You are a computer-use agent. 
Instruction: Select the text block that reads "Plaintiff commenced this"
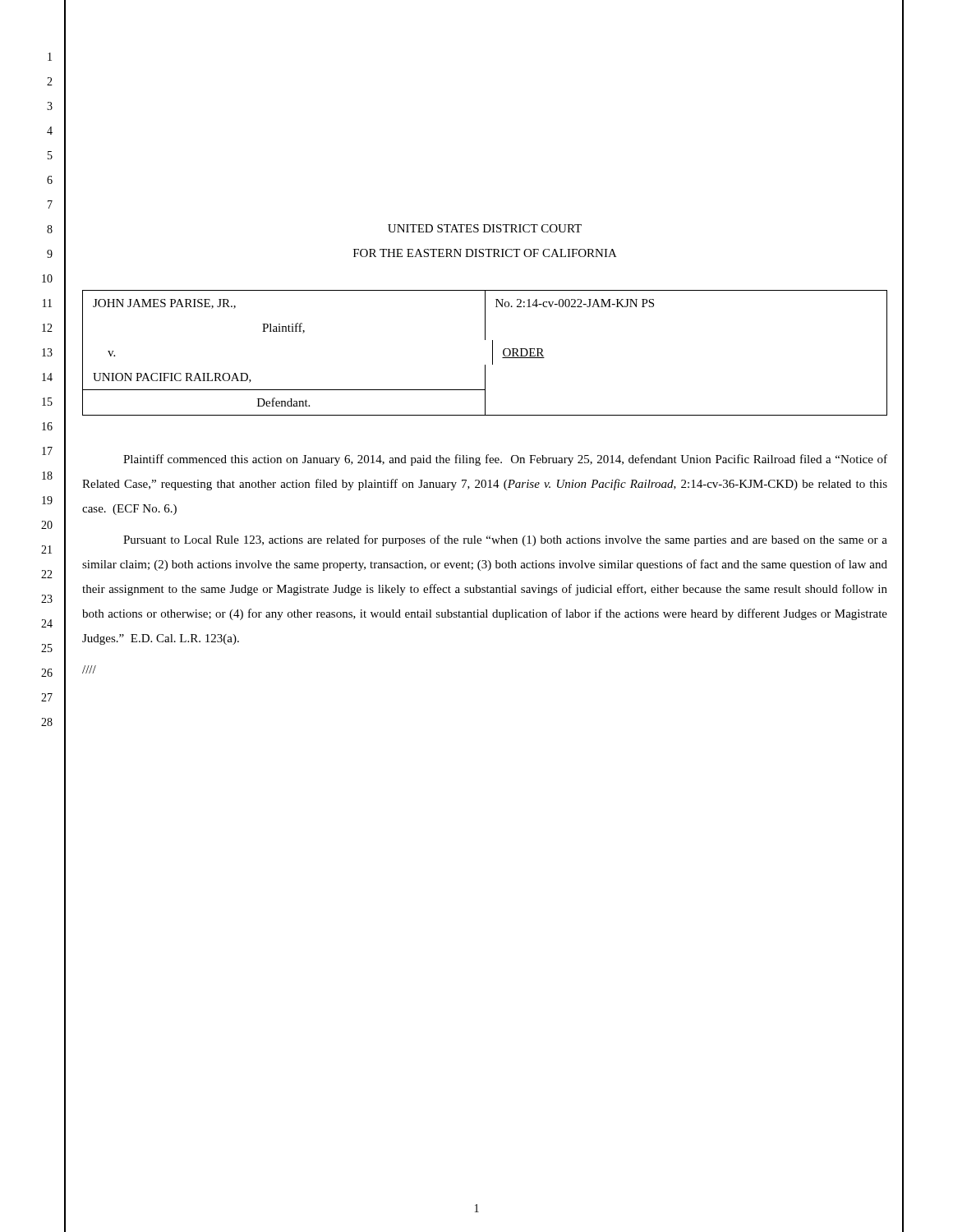(x=485, y=484)
